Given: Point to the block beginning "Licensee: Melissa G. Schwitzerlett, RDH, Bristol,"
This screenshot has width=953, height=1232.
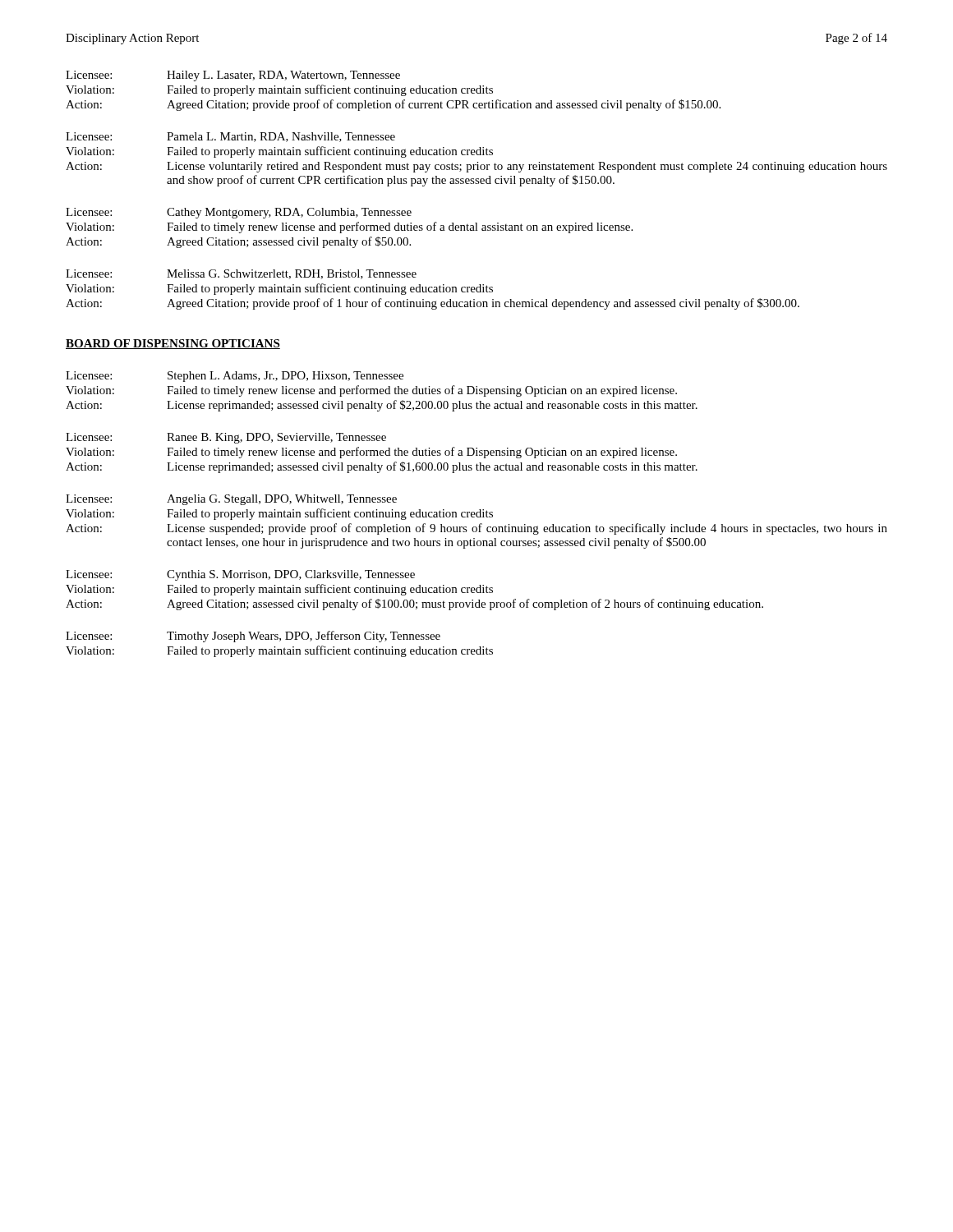Looking at the screenshot, I should (x=476, y=289).
